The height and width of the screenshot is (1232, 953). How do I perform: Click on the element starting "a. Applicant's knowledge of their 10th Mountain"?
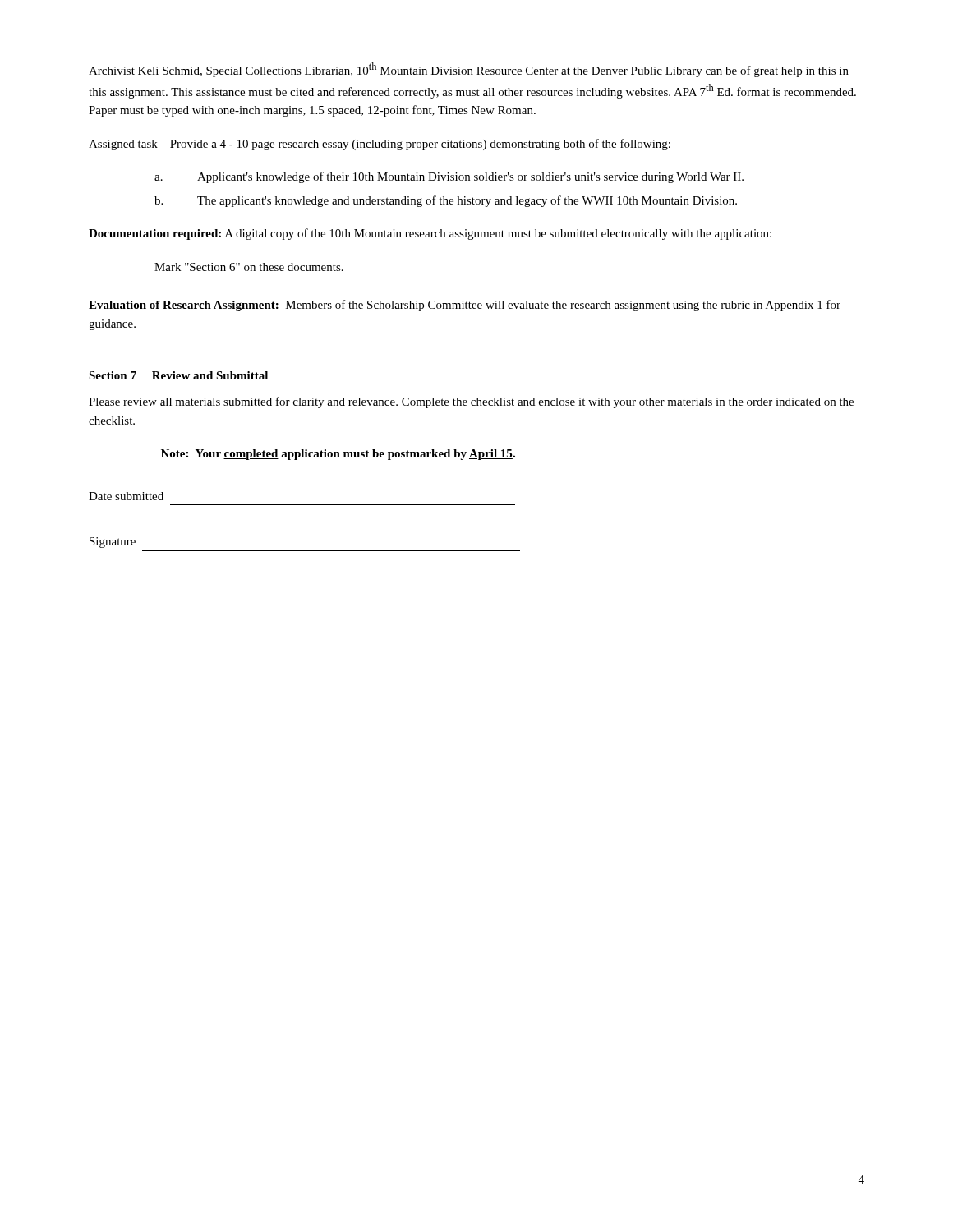tap(509, 177)
